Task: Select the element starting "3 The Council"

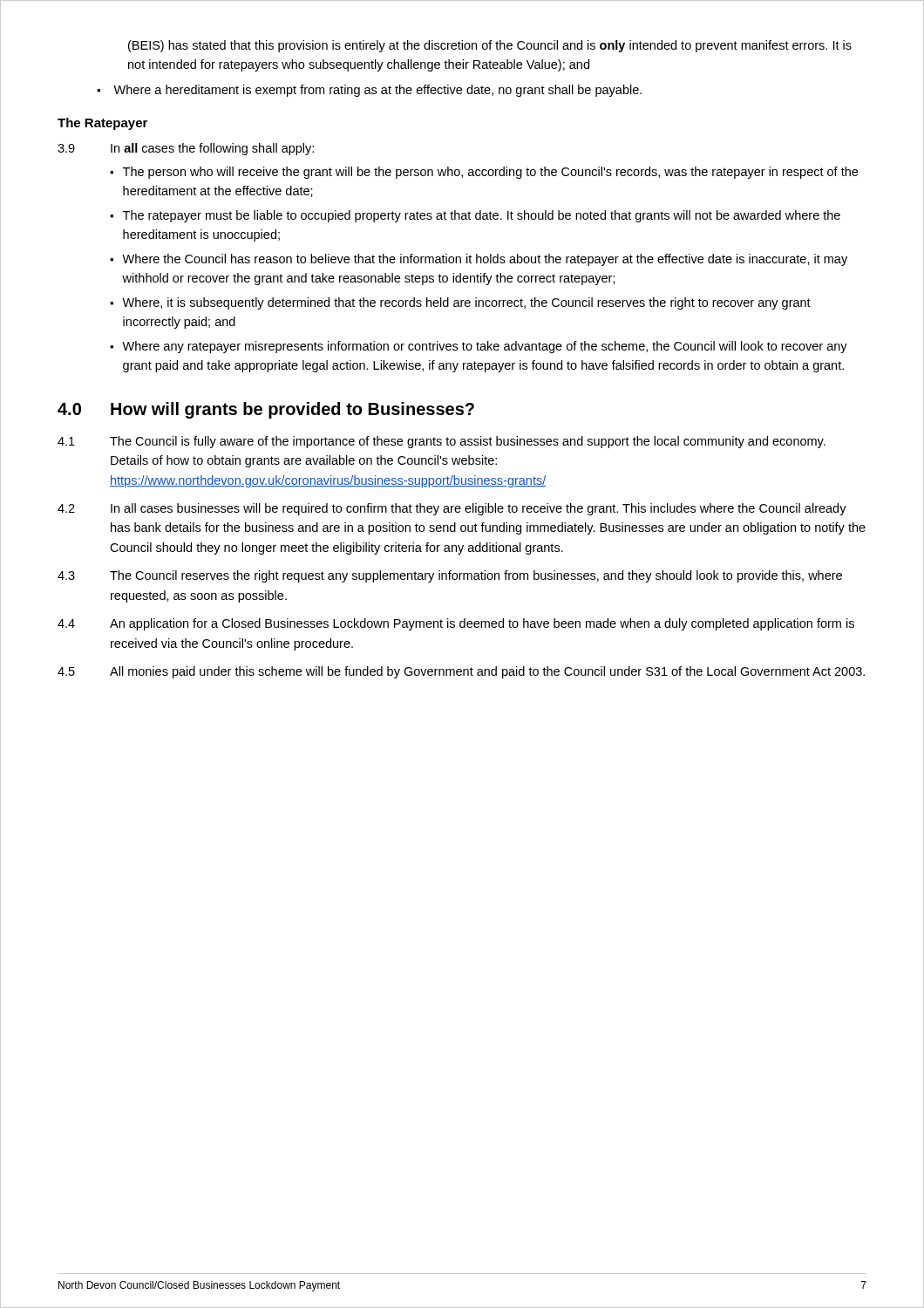Action: (462, 586)
